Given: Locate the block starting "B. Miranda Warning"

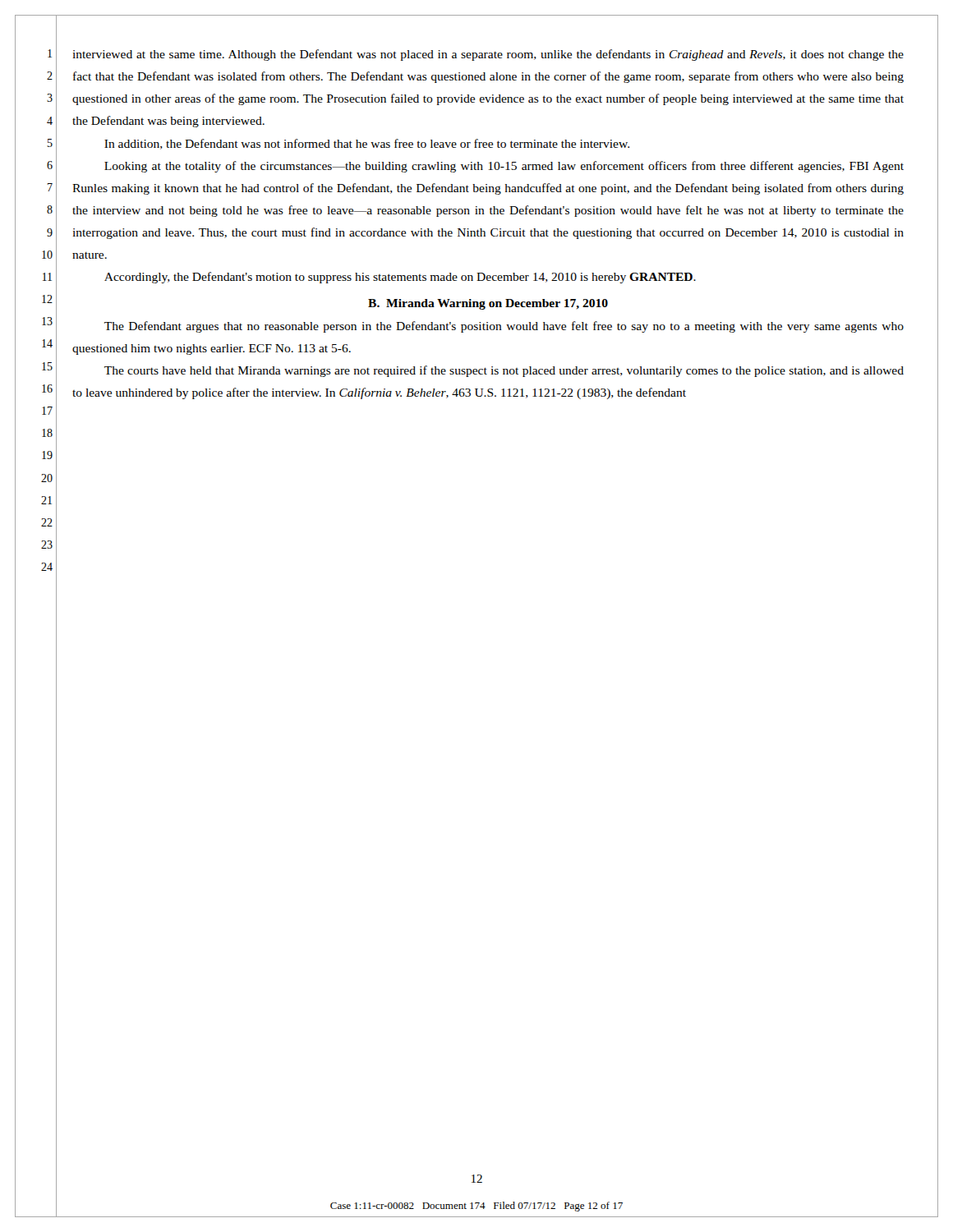Looking at the screenshot, I should 488,303.
